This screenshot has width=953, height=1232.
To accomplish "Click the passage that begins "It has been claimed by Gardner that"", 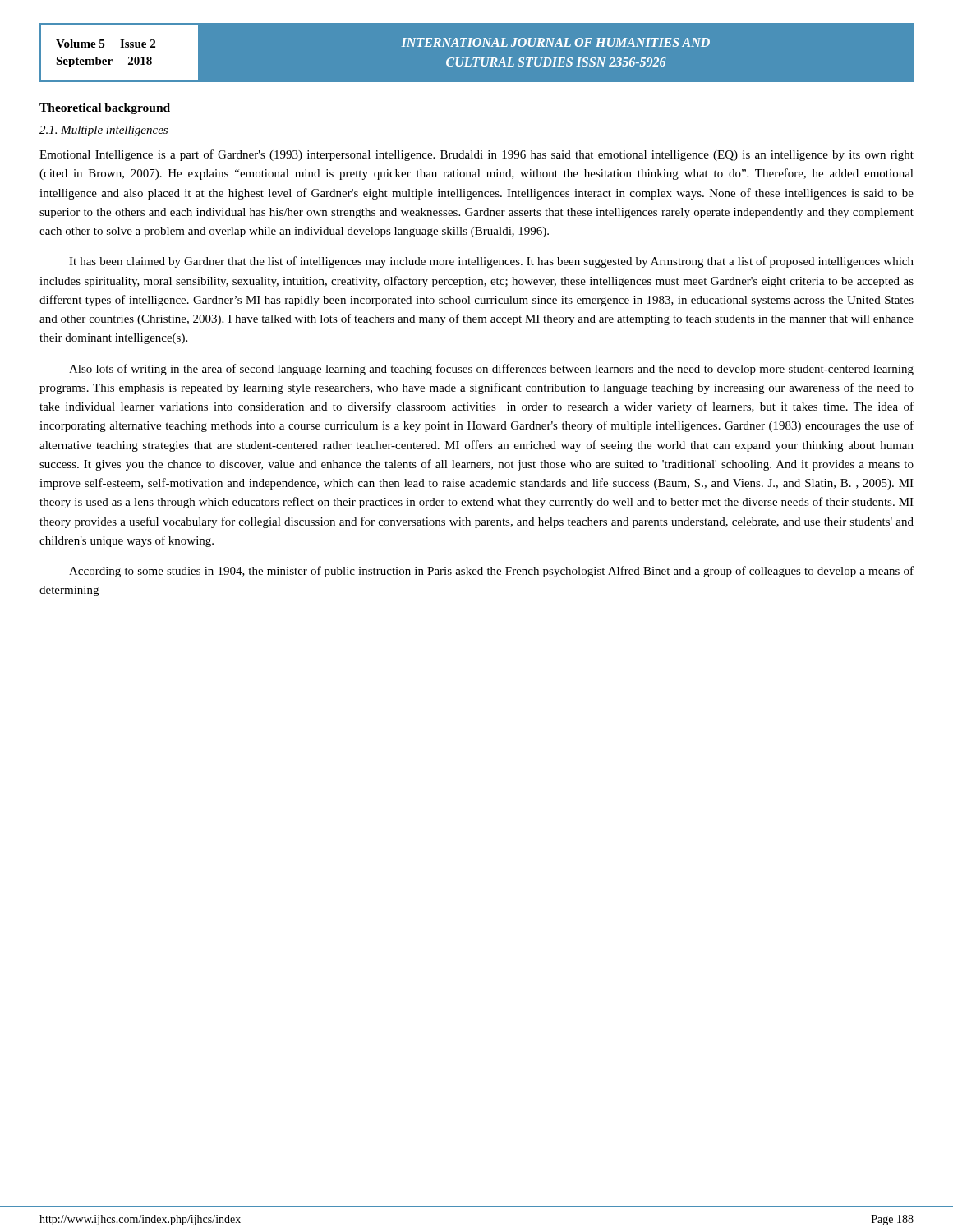I will (476, 300).
